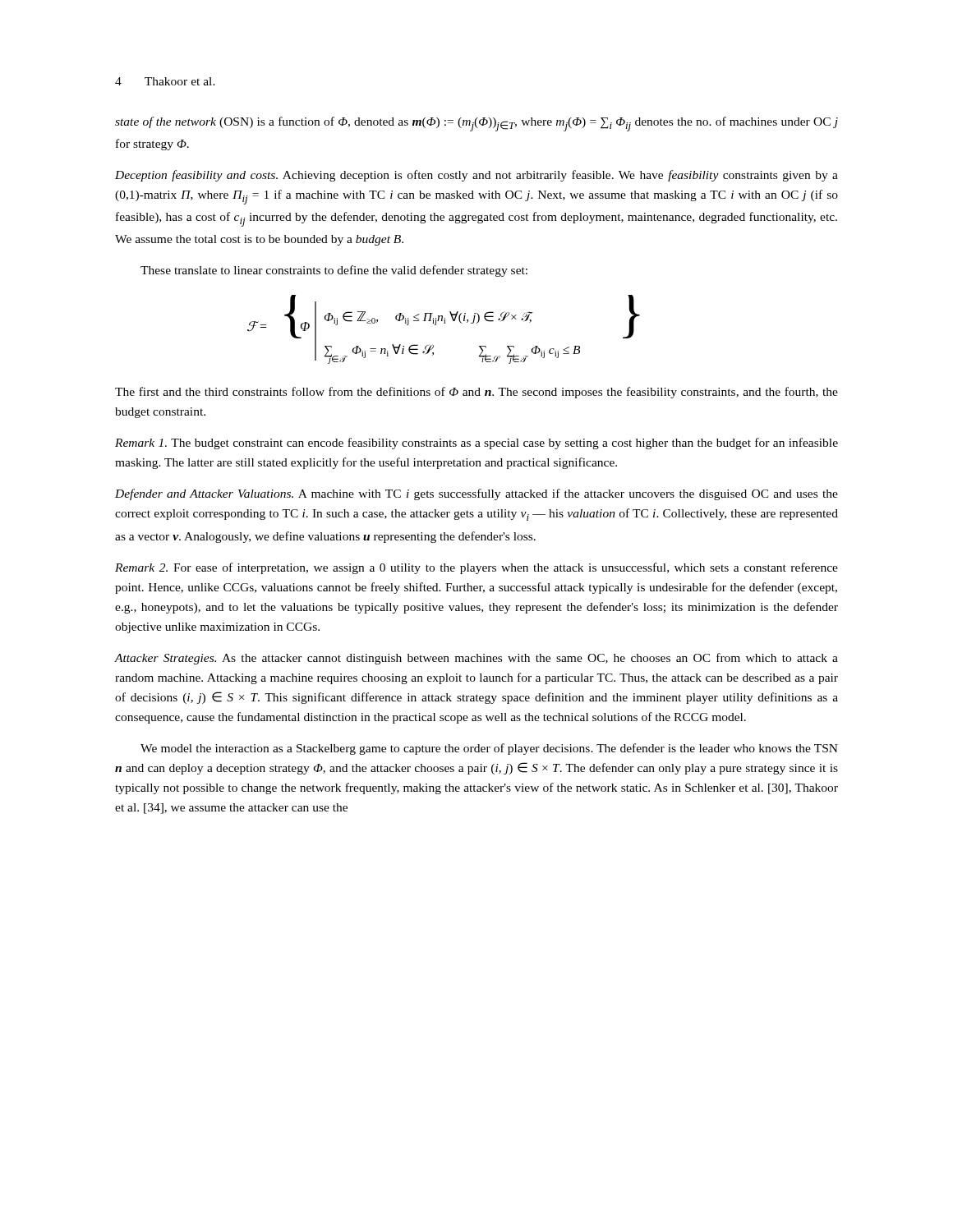Find the block starting "The first and"
953x1232 pixels.
point(476,402)
